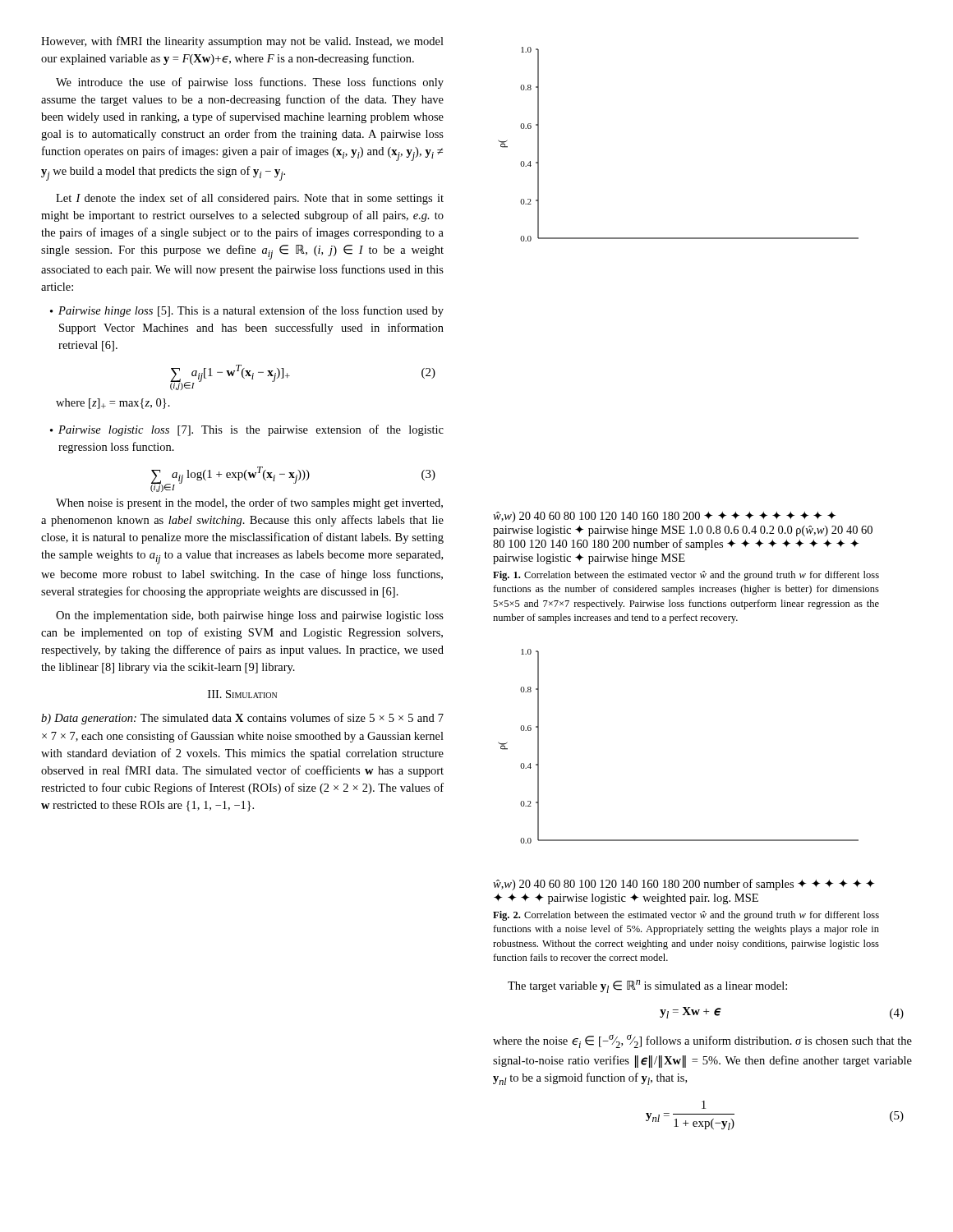Click on the formula containing "ynl = 1"
This screenshot has height=1232, width=953.
pyautogui.click(x=702, y=1116)
